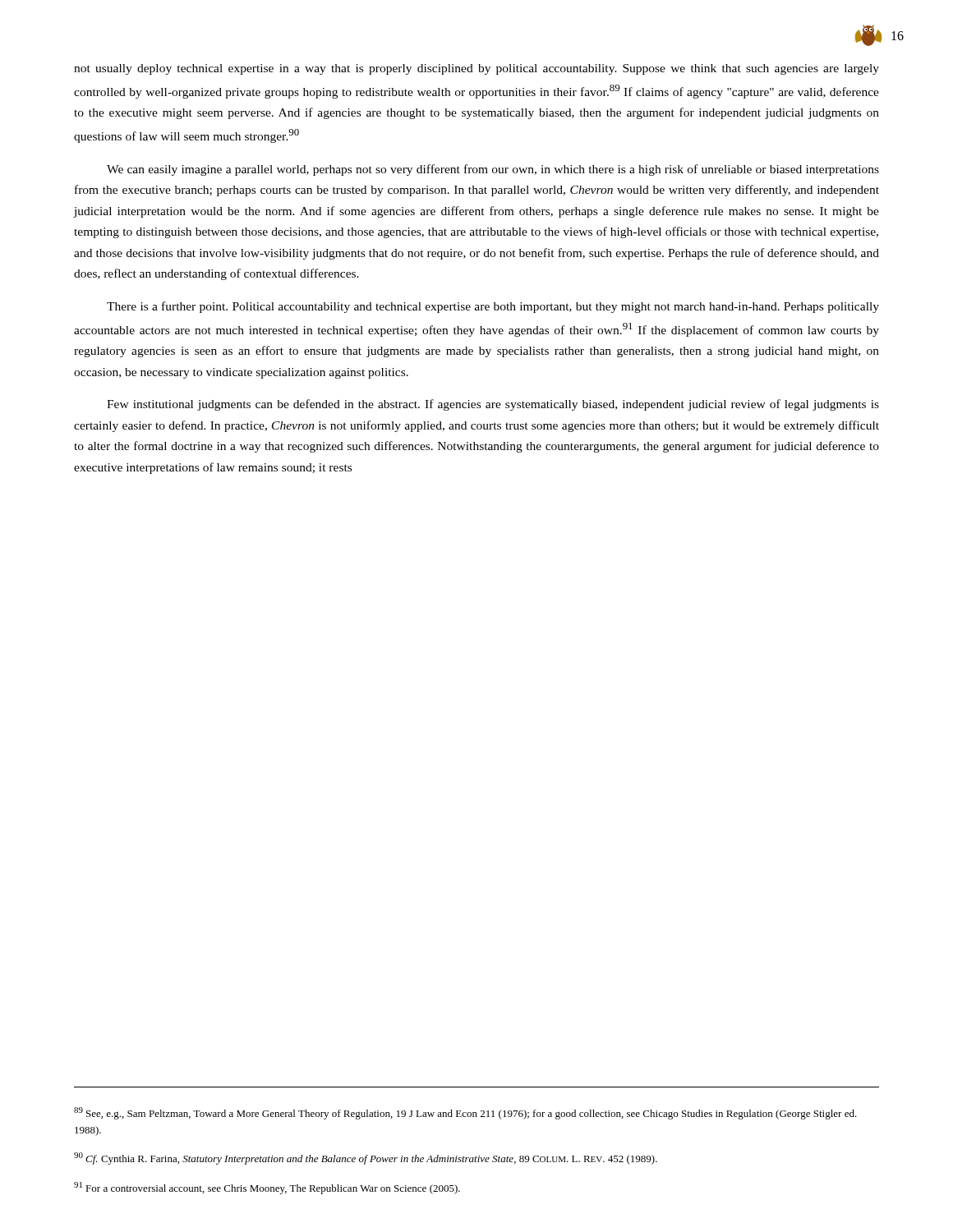Find the text block that reads "We can easily imagine"

click(x=476, y=221)
